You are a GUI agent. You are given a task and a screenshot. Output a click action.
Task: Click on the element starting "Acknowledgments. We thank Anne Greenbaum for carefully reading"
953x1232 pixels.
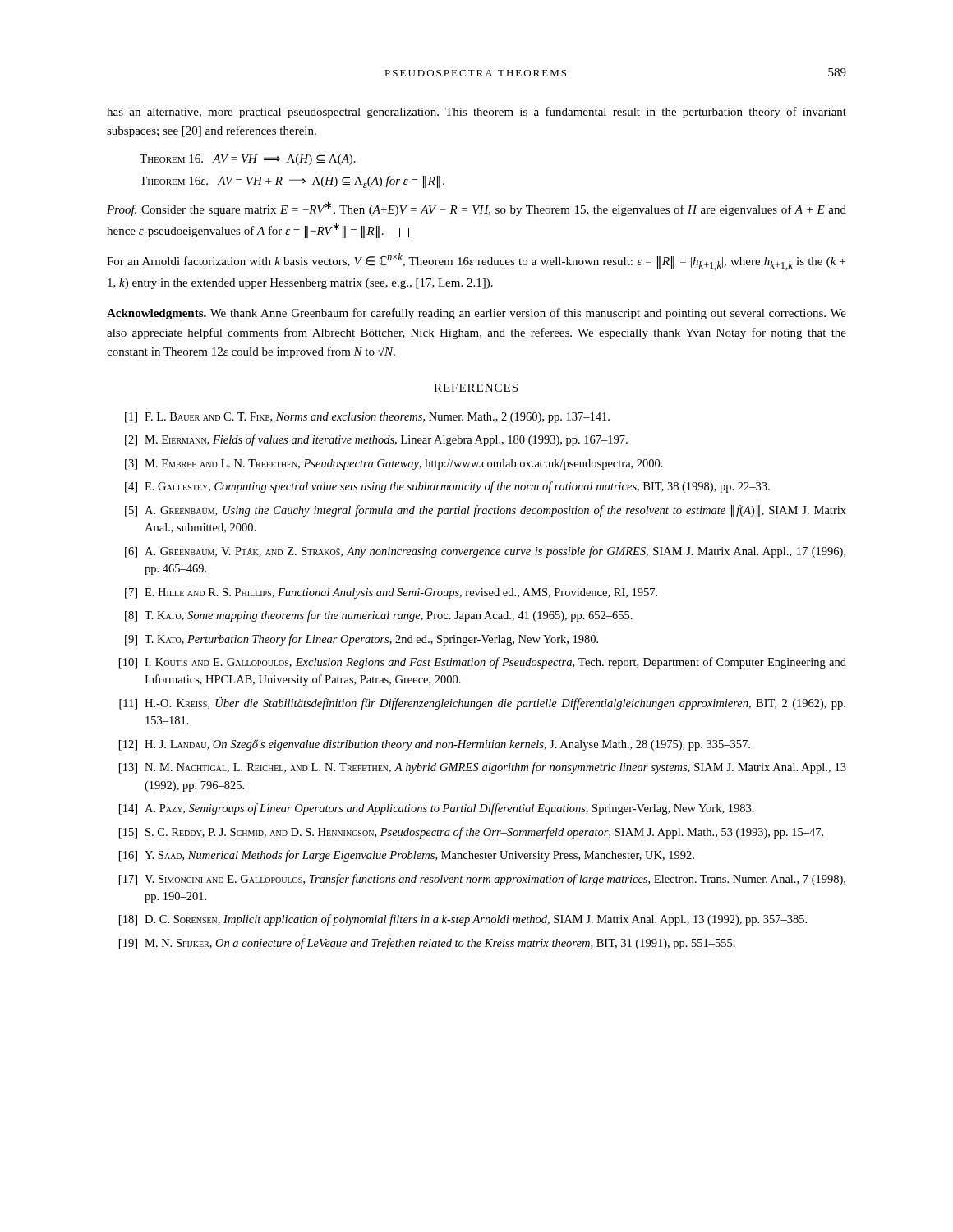point(476,332)
